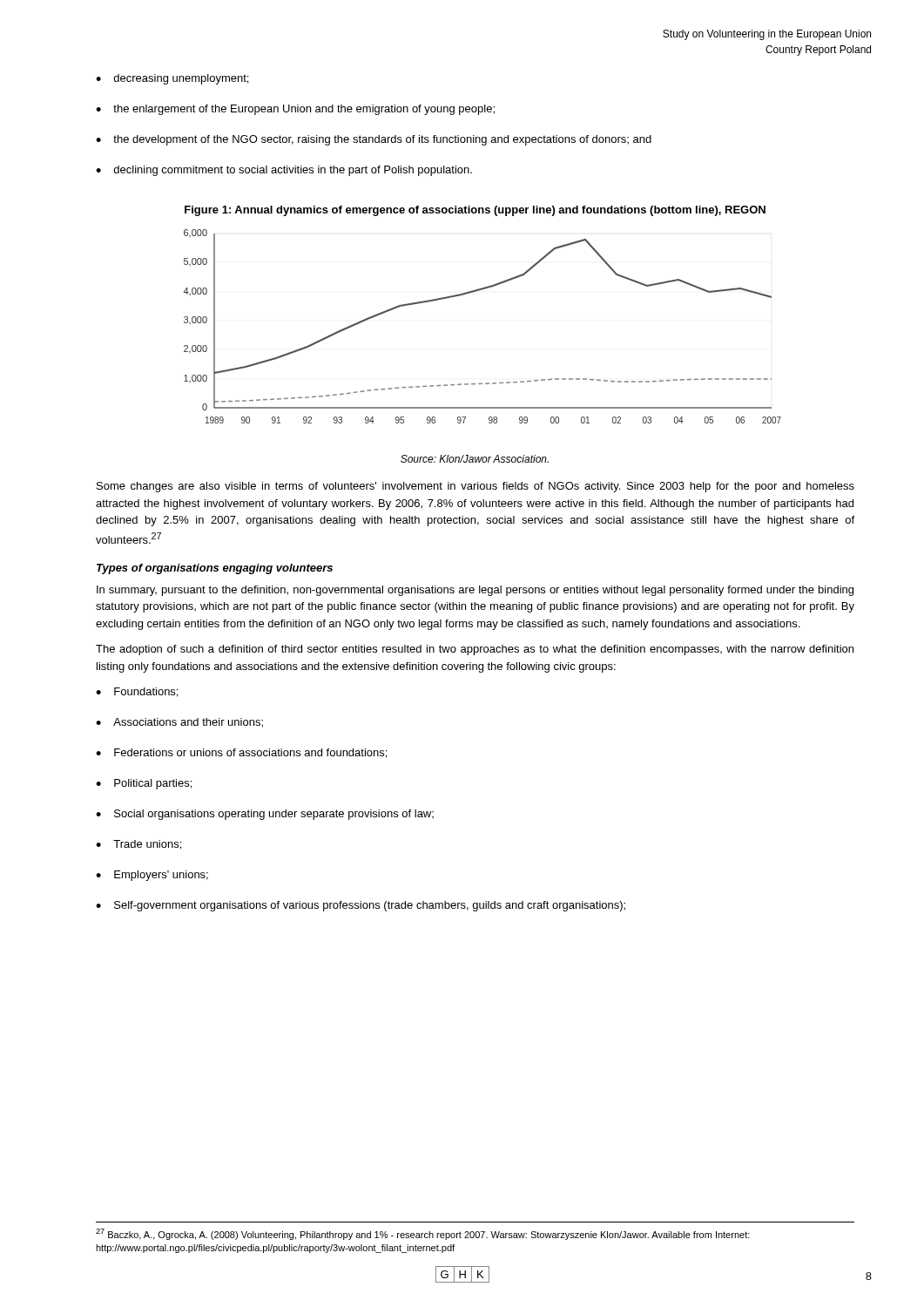
Task: Find the list item that reads "• Self-government organisations of various professions (trade"
Action: click(x=361, y=908)
